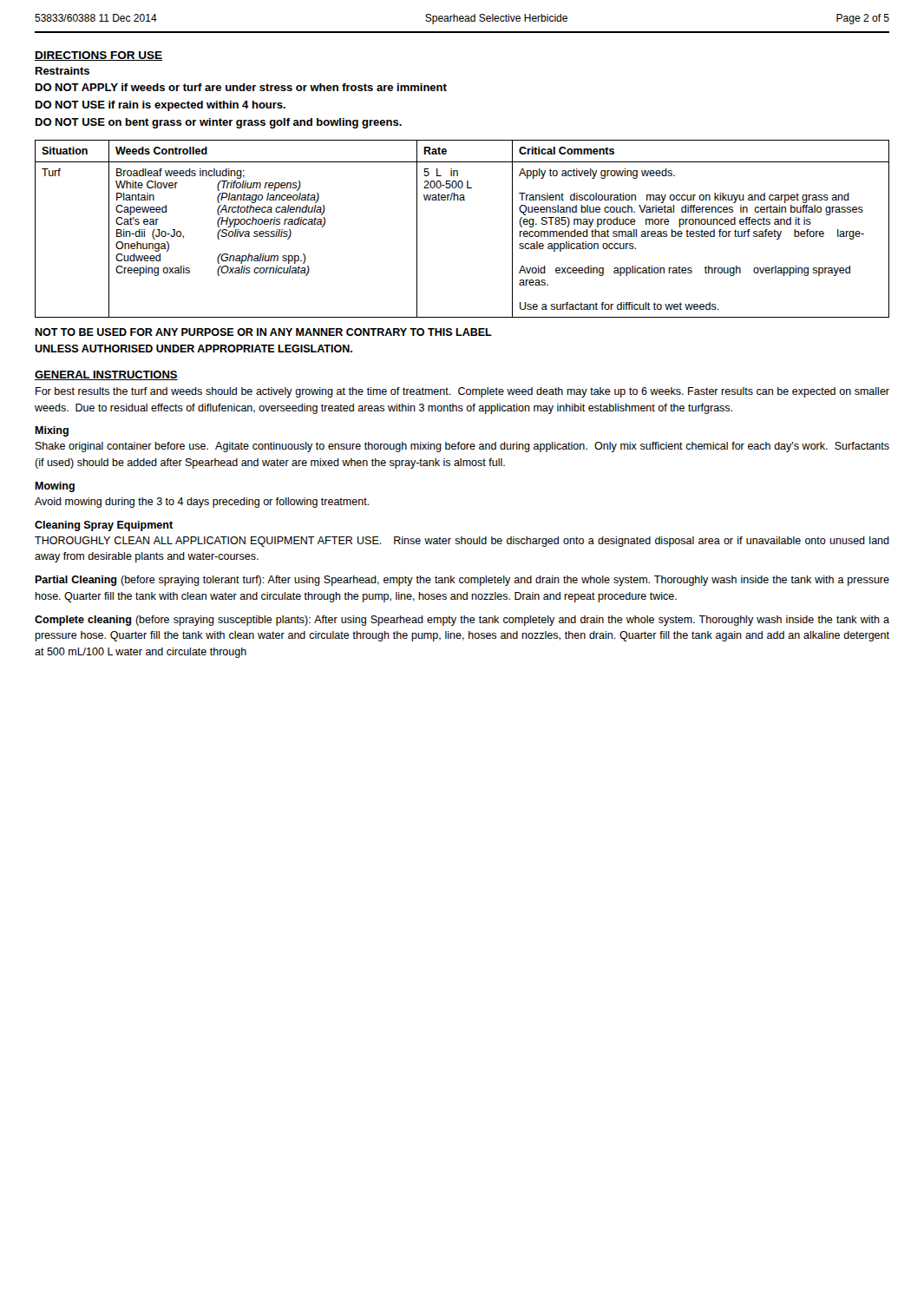Click on the text block that reads "Partial Cleaning (before spraying tolerant turf):"
Image resolution: width=924 pixels, height=1302 pixels.
(462, 588)
